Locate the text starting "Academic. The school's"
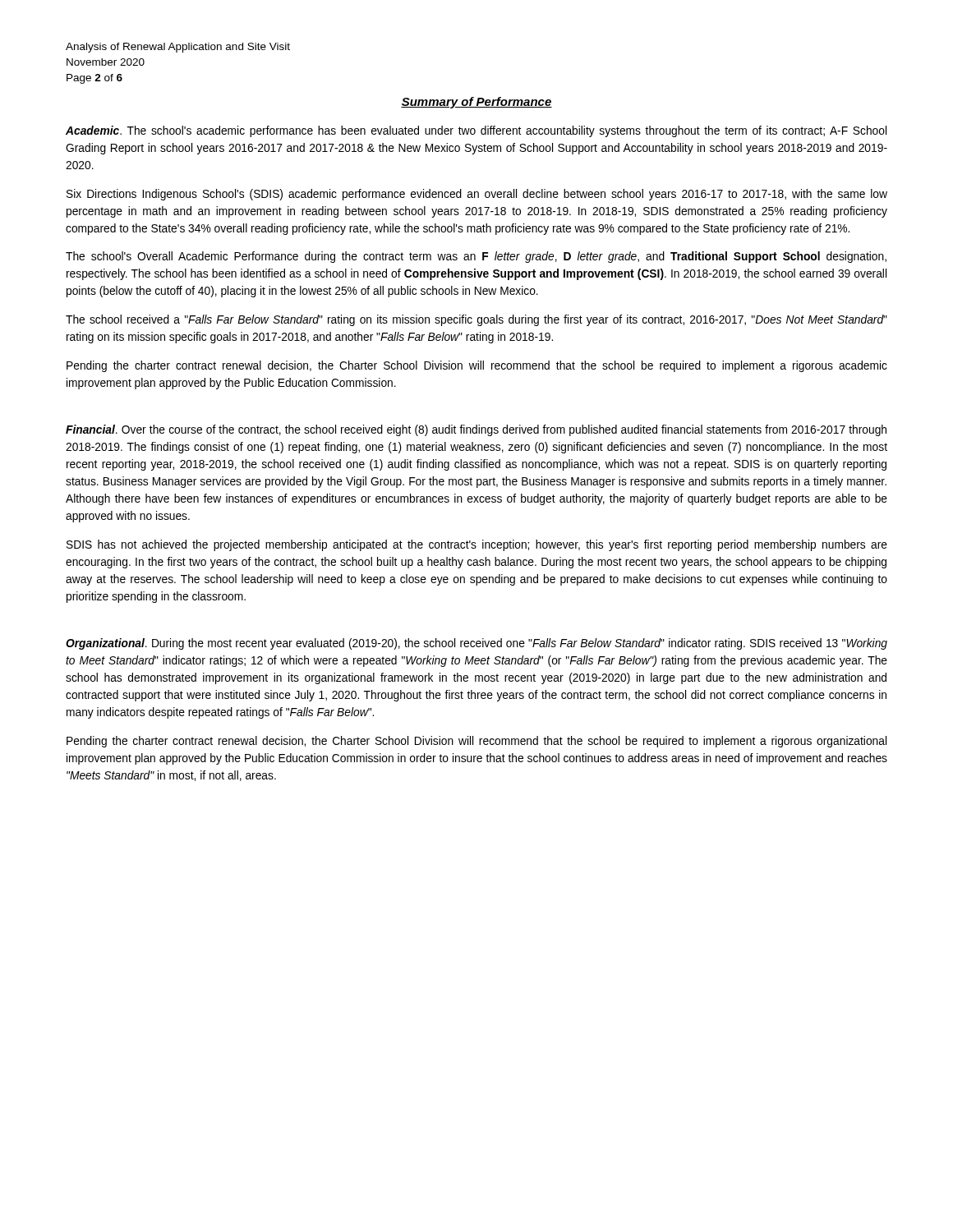 point(476,148)
